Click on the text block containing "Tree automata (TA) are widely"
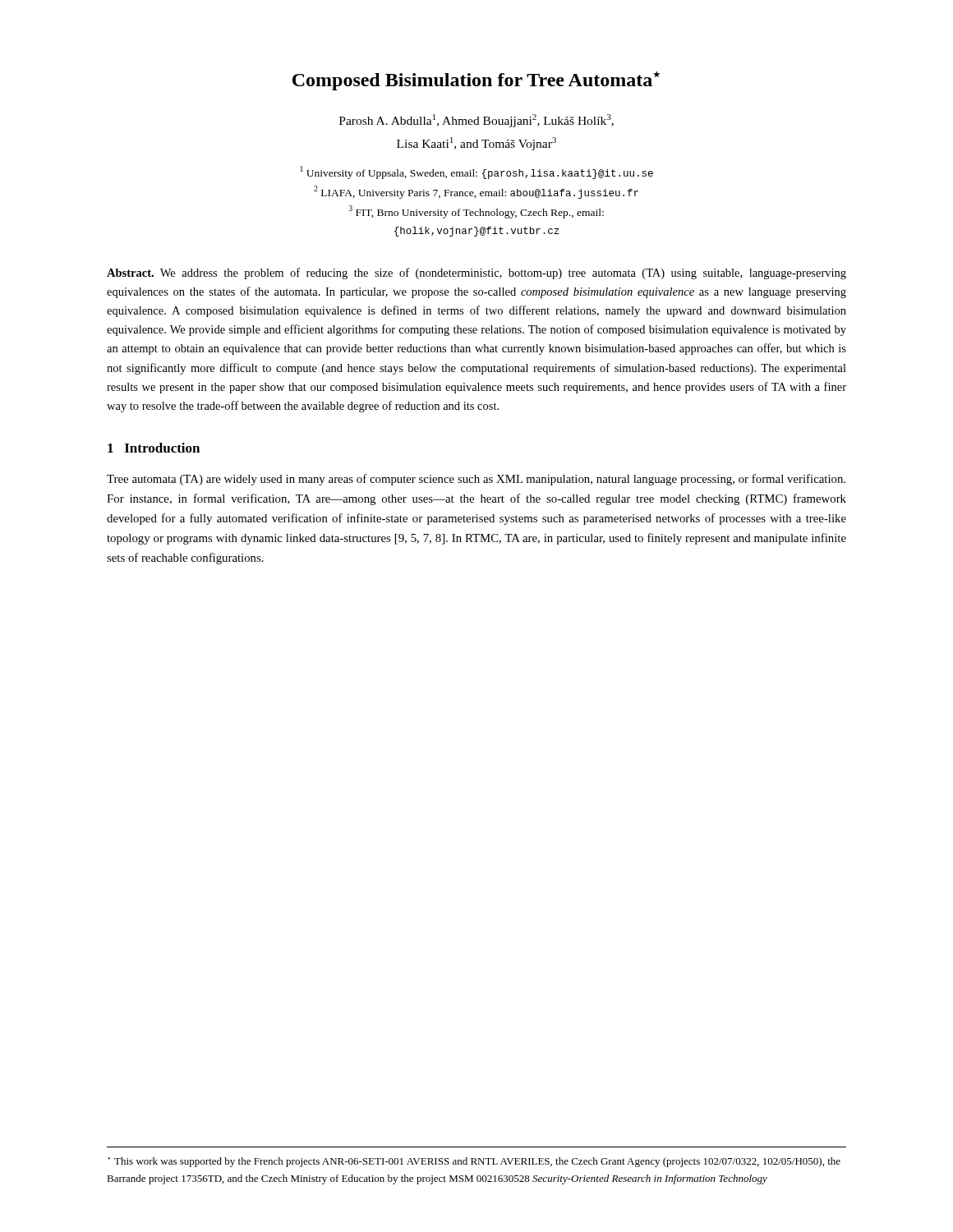This screenshot has height=1232, width=953. click(x=476, y=518)
